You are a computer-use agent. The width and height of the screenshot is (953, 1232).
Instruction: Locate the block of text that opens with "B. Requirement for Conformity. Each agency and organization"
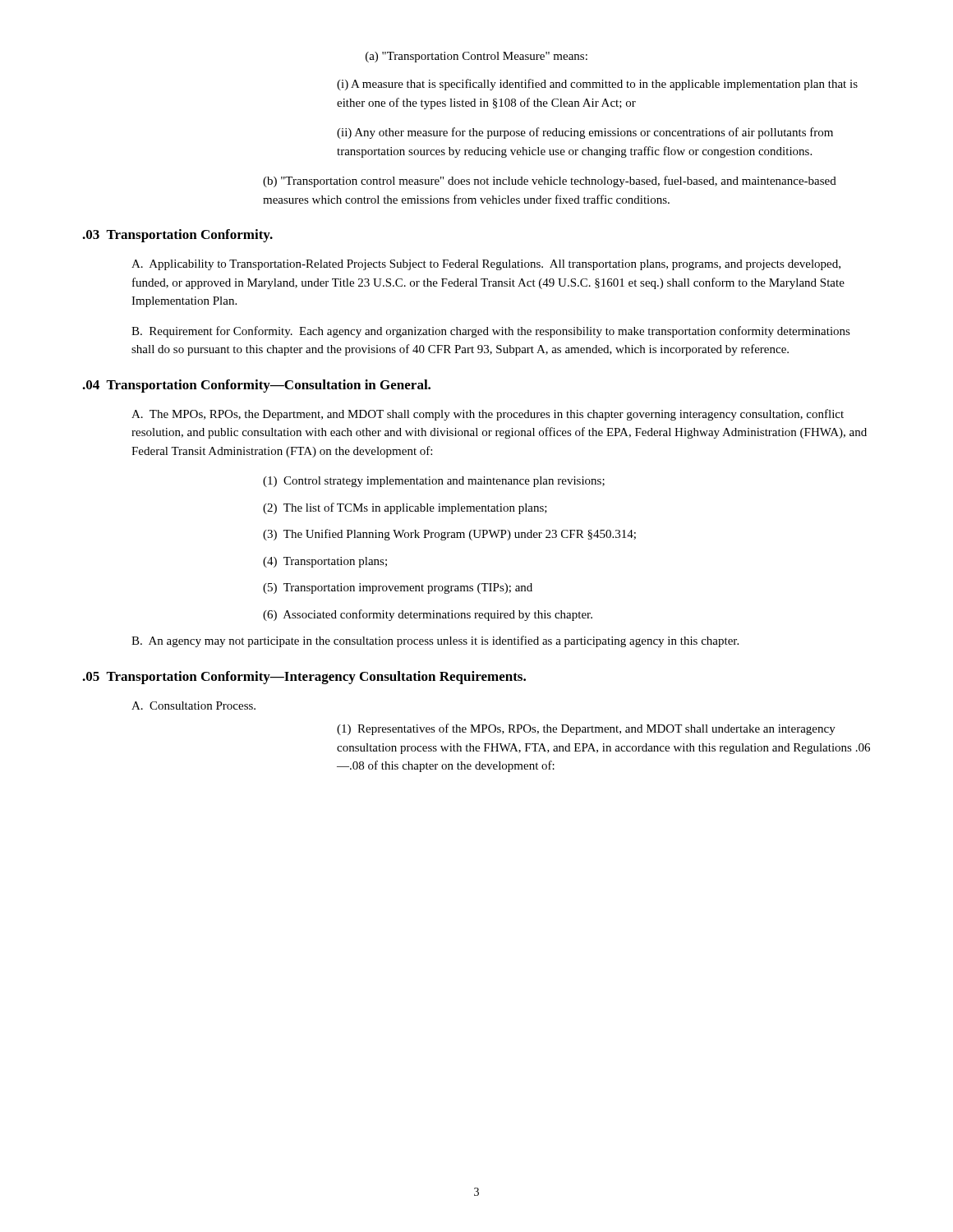click(x=491, y=340)
